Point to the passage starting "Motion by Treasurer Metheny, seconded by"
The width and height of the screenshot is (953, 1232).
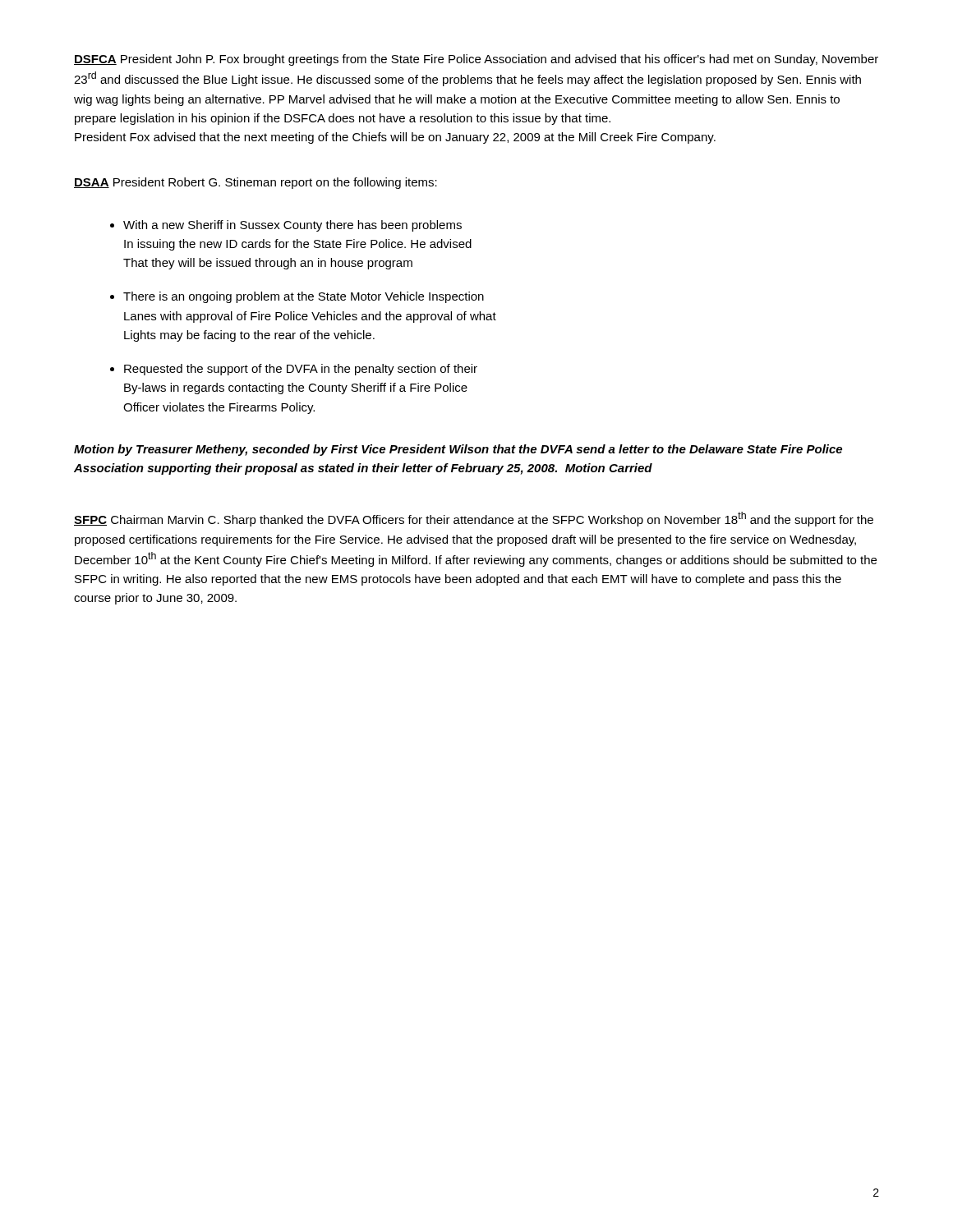coord(458,458)
